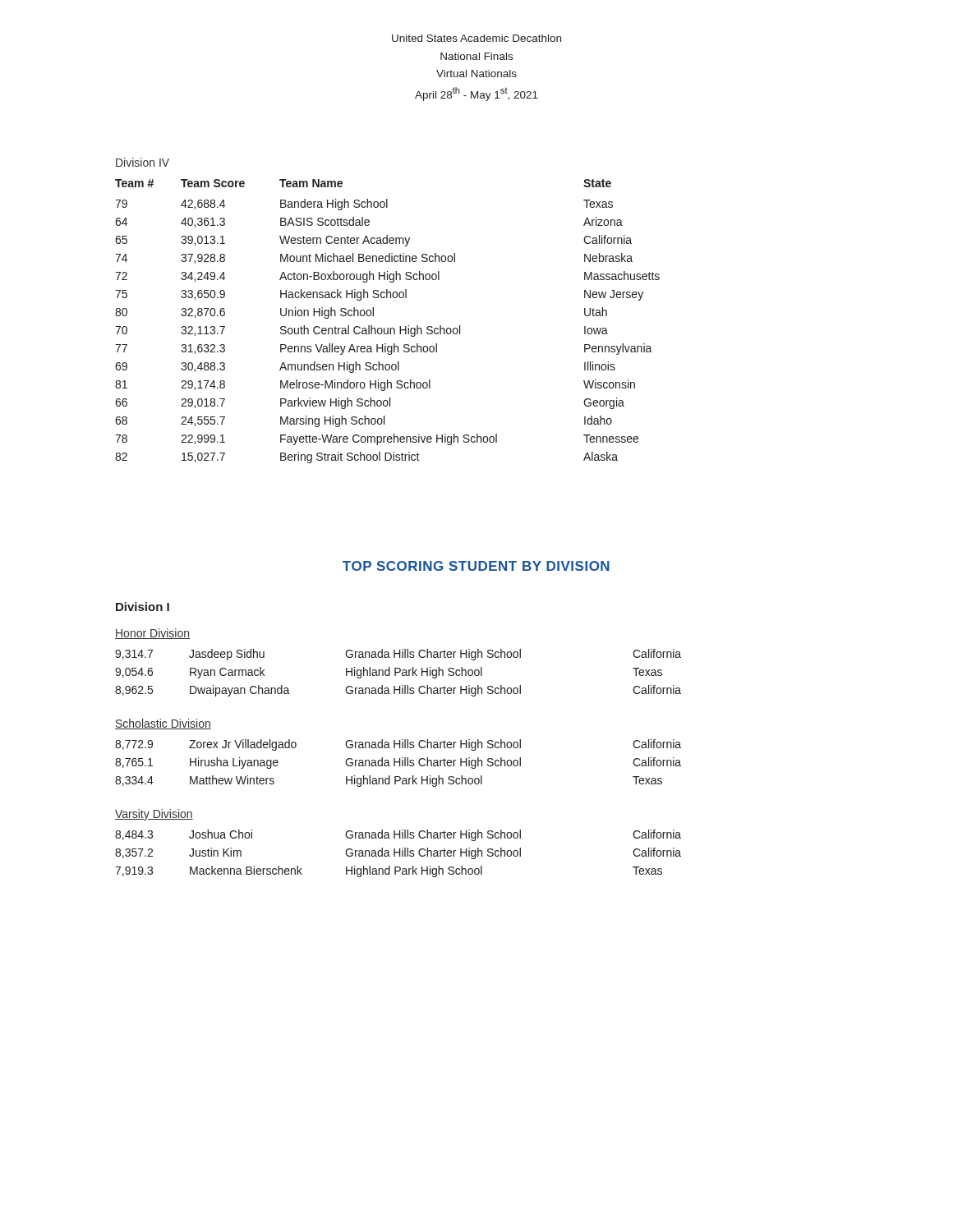Locate the table with the text "Joshua Choi"
This screenshot has width=953, height=1232.
tap(476, 853)
